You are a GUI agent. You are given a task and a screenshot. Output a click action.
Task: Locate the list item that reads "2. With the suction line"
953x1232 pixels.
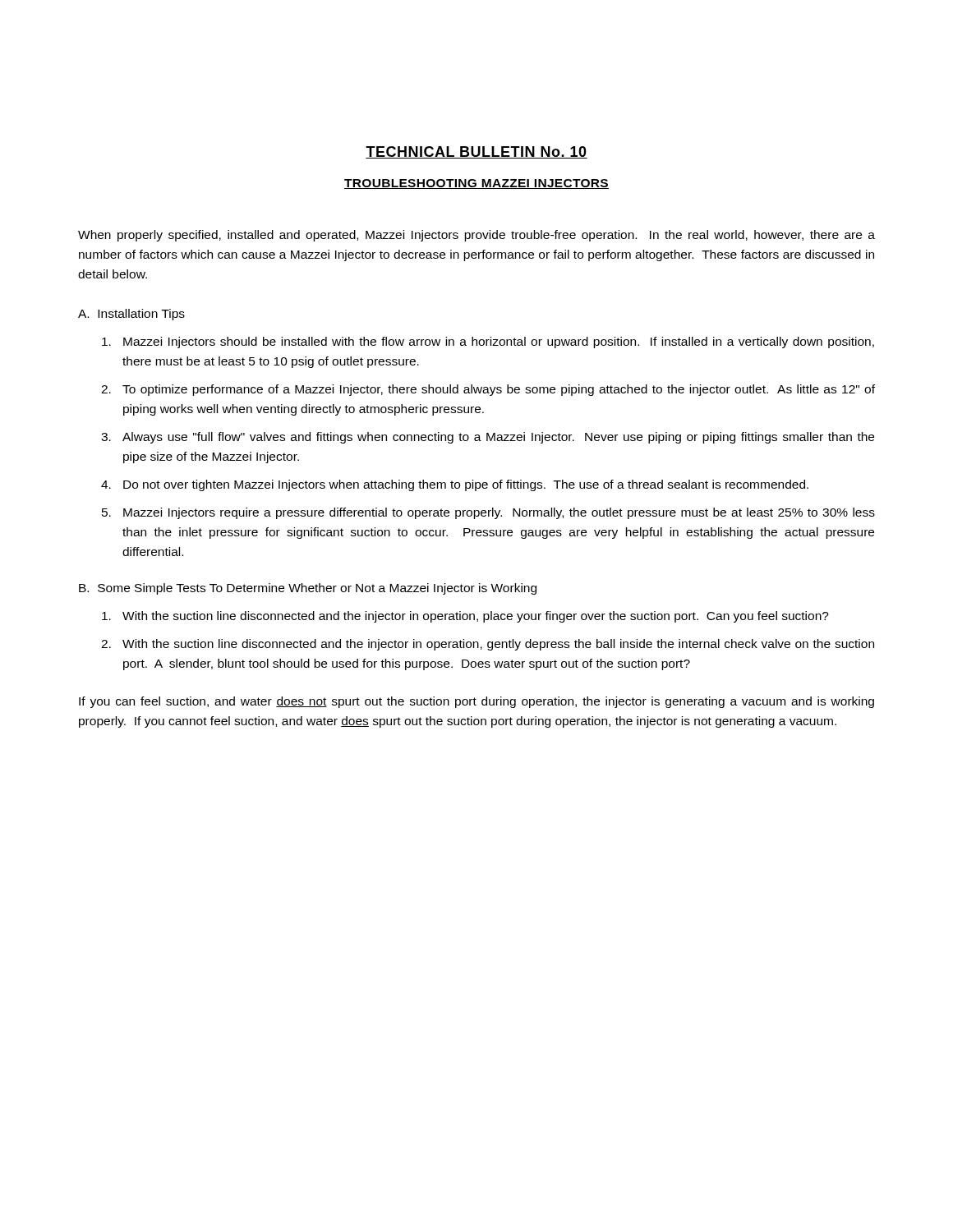coord(488,654)
